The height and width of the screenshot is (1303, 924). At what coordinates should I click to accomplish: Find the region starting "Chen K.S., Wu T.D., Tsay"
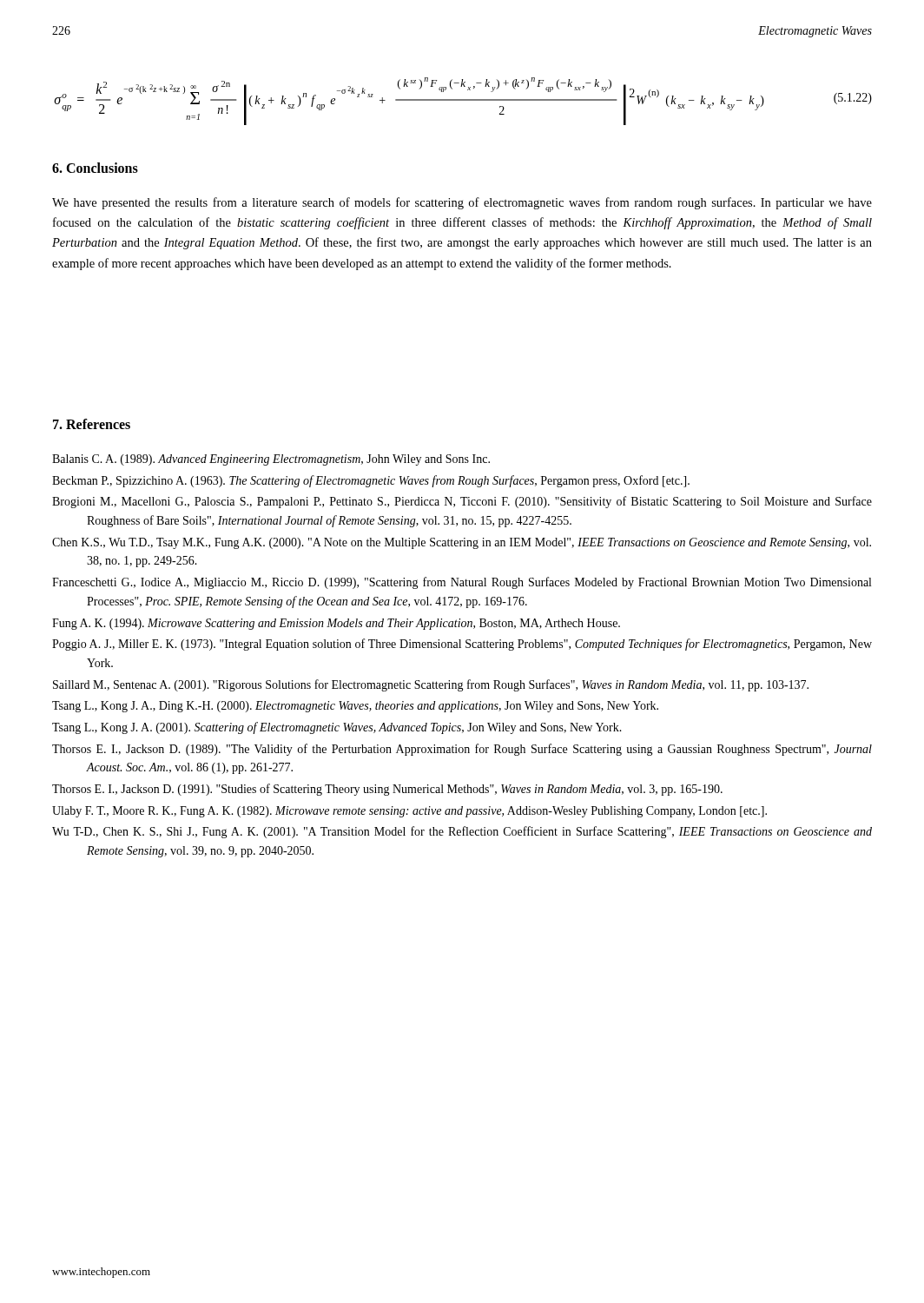point(462,552)
